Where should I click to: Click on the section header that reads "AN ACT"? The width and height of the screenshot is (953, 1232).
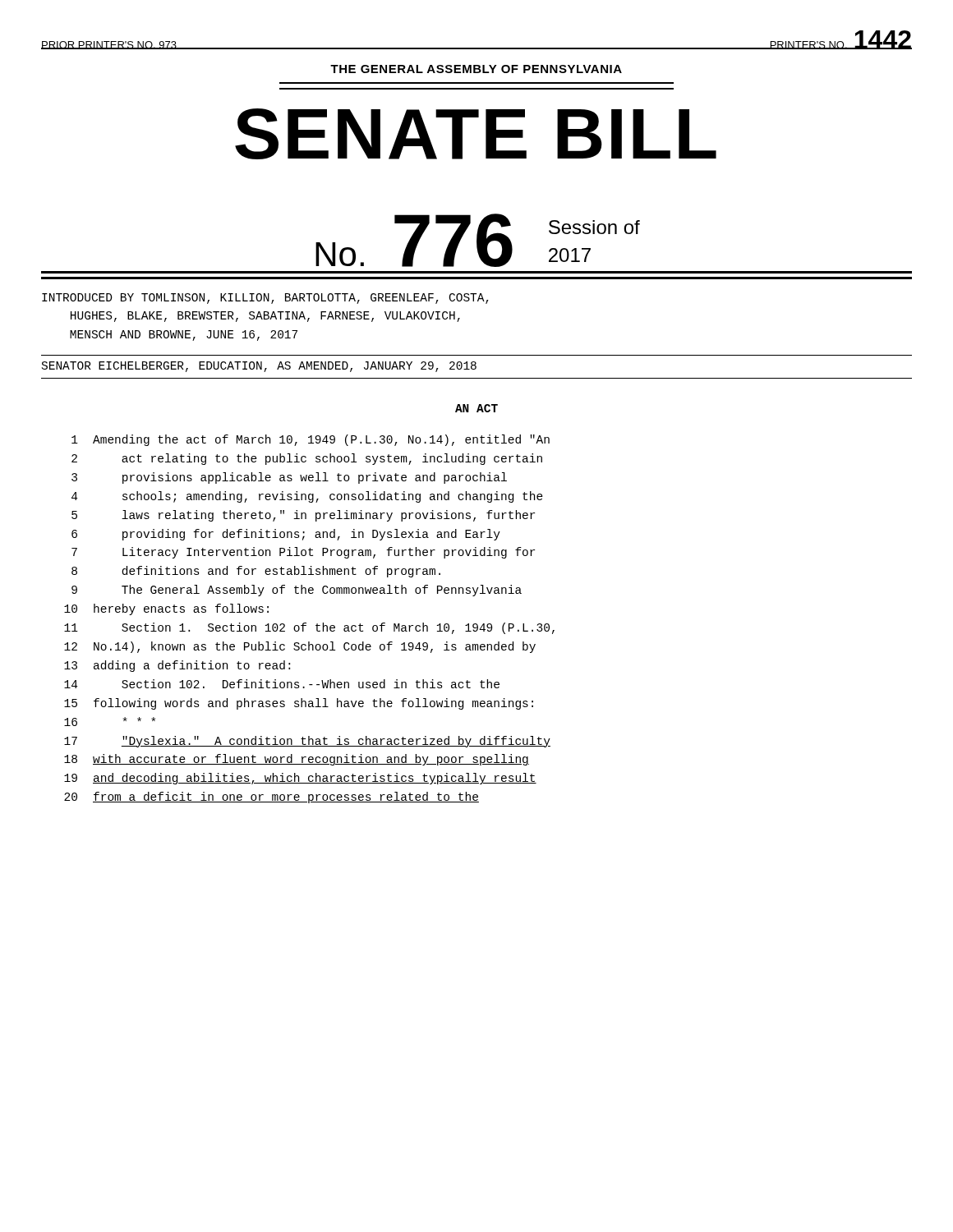476,409
